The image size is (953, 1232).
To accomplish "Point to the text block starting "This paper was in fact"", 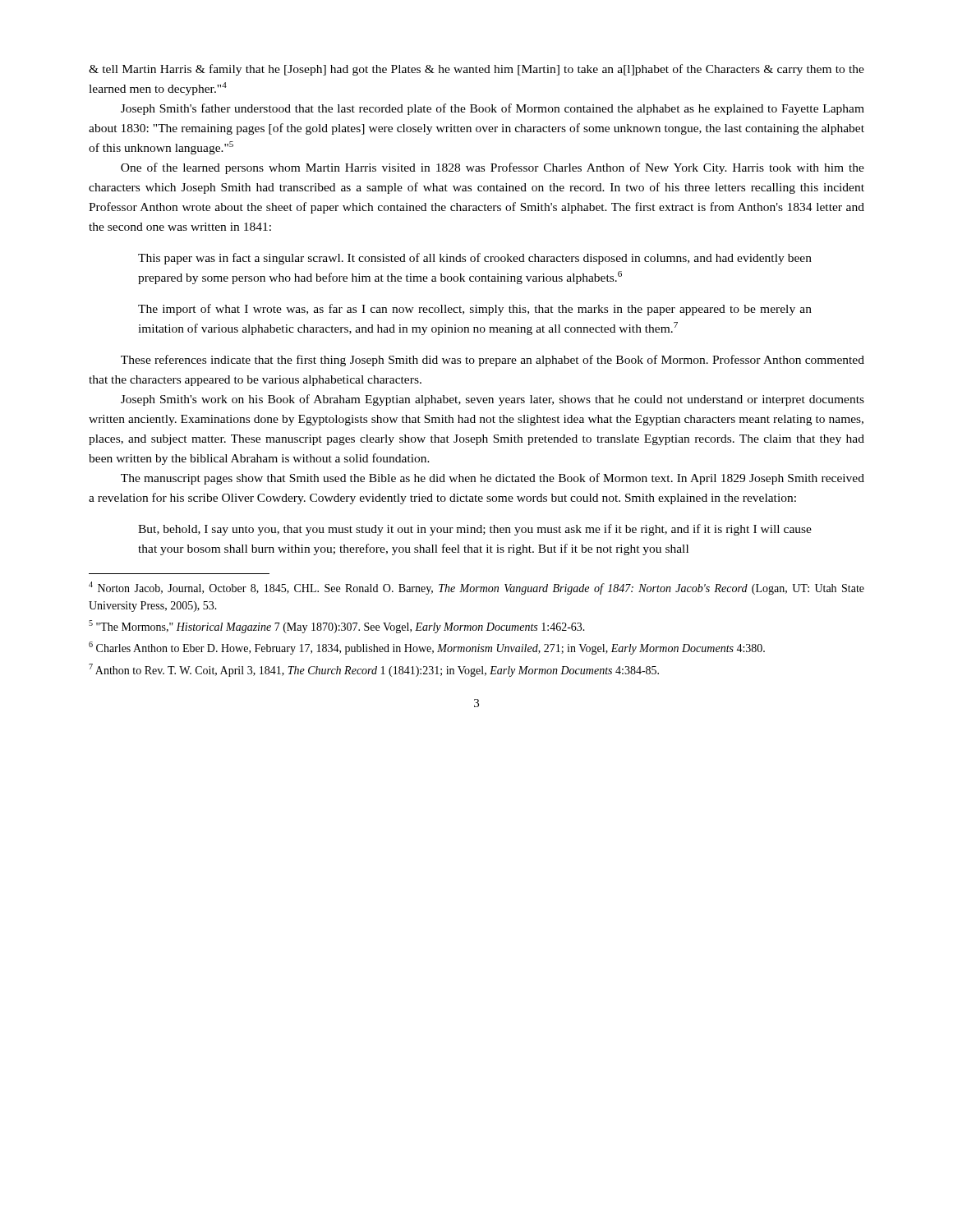I will tap(475, 268).
